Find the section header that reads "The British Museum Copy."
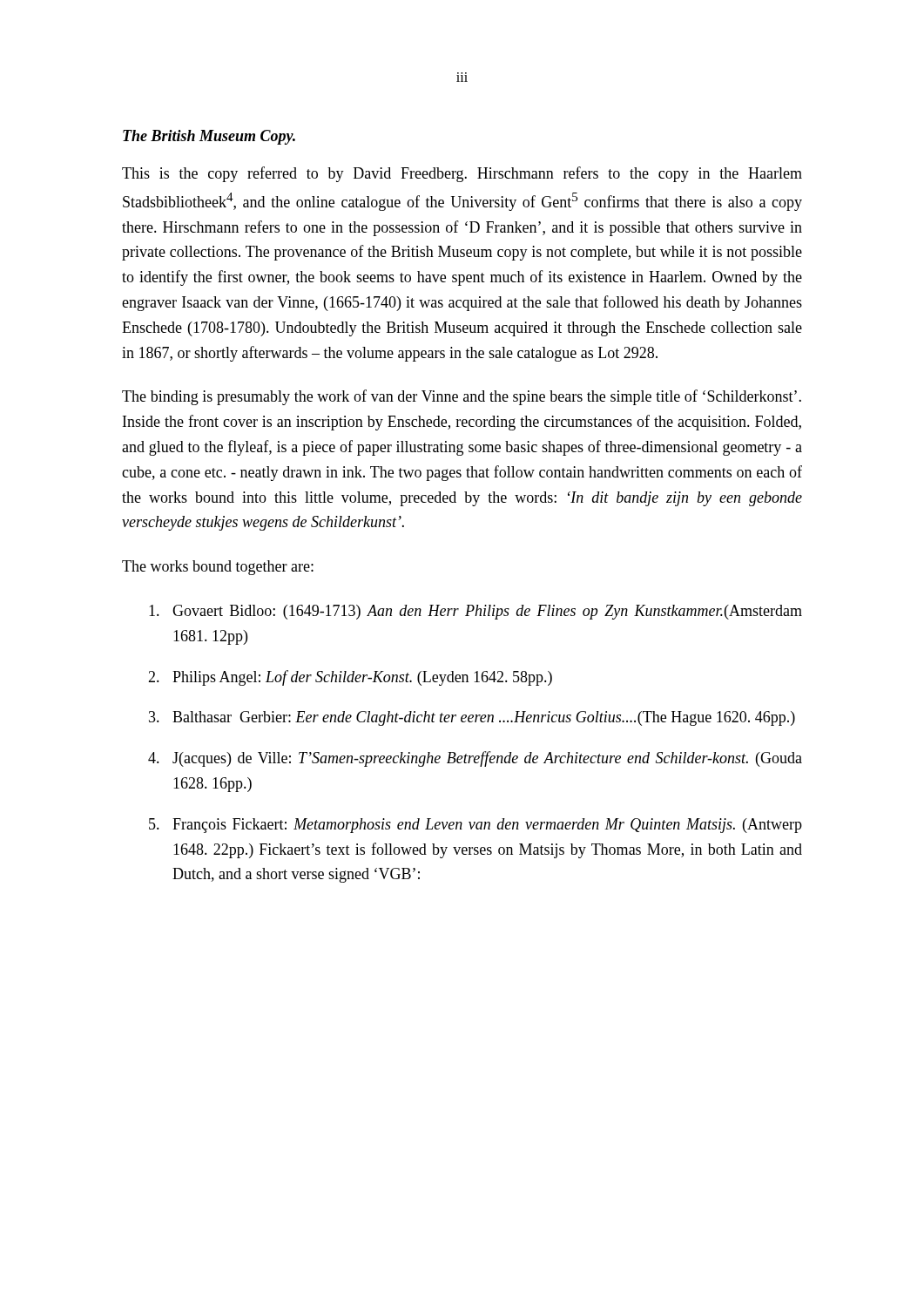Viewport: 924px width, 1307px height. [x=209, y=136]
